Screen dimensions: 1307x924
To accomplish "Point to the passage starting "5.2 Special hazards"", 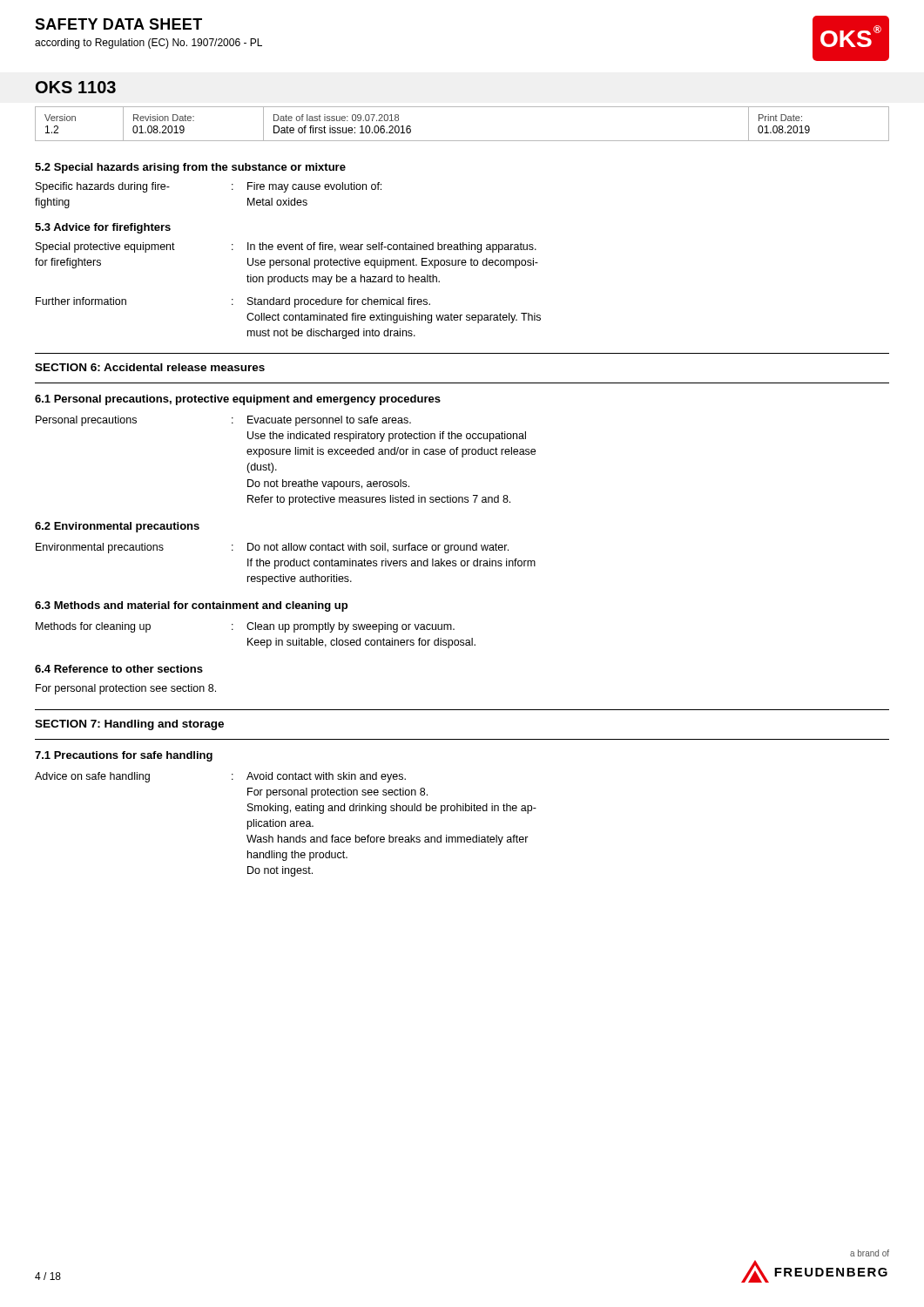I will [x=190, y=167].
